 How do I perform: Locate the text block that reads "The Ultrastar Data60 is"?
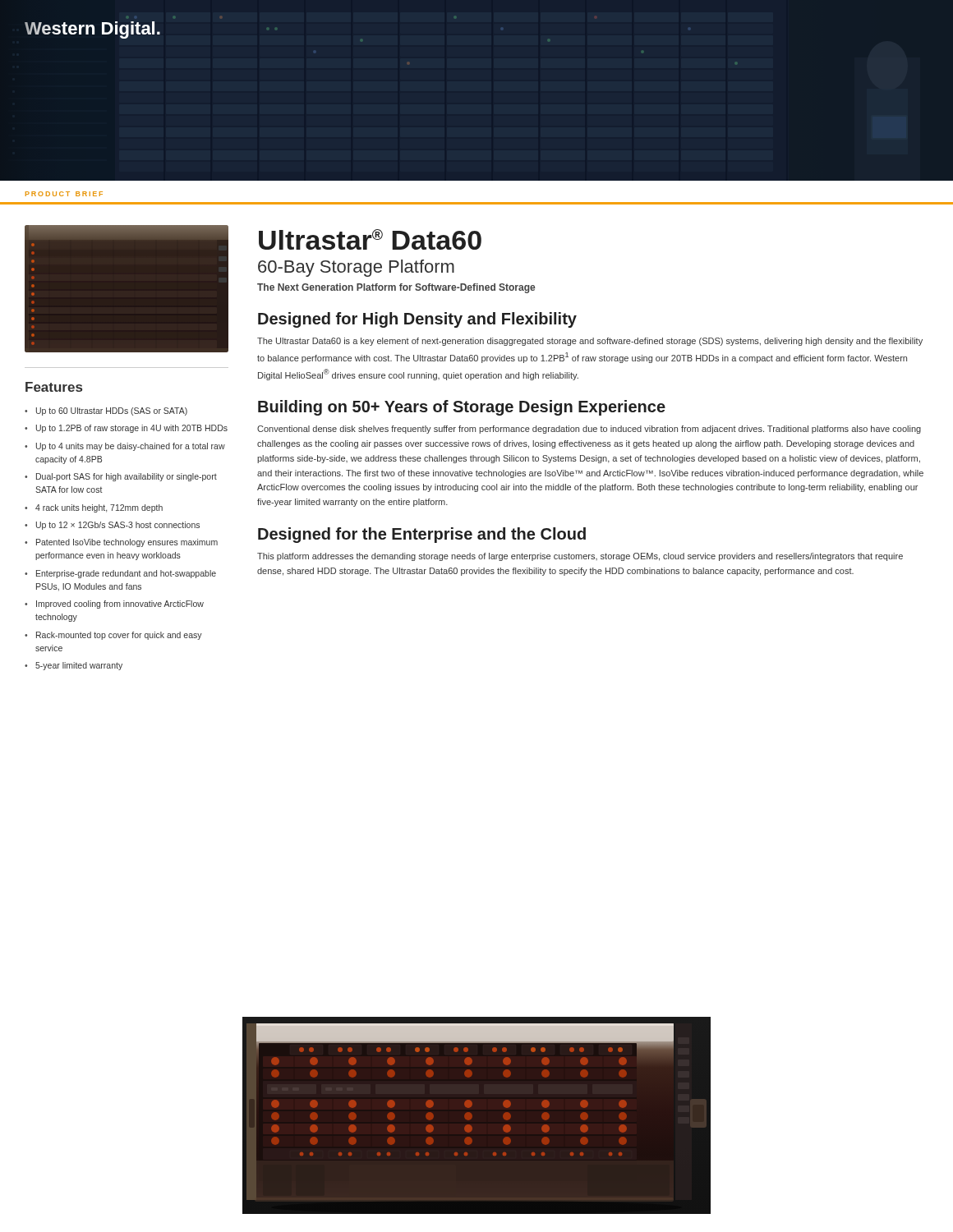(590, 358)
